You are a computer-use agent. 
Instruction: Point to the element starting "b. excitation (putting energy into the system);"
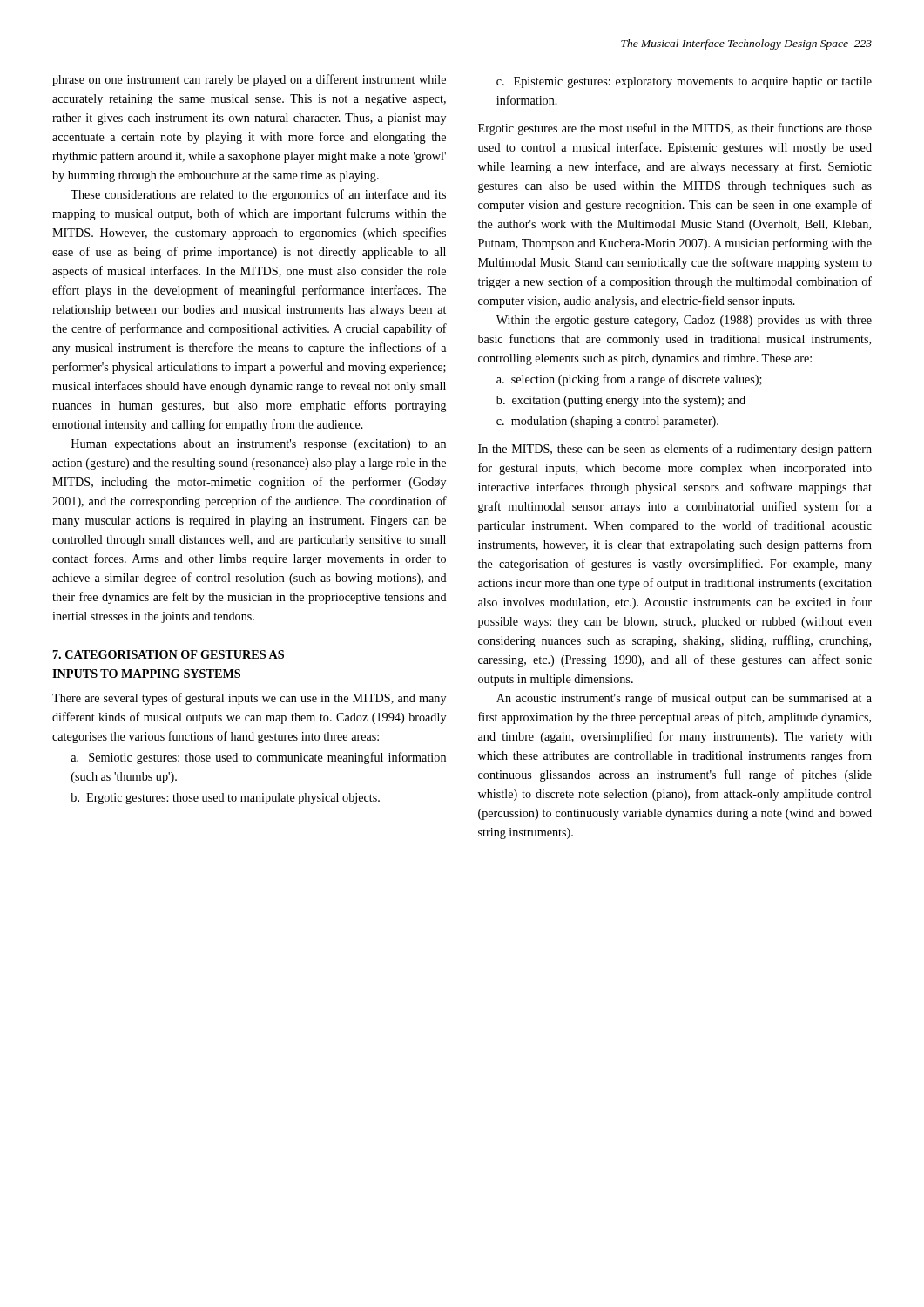click(x=621, y=400)
